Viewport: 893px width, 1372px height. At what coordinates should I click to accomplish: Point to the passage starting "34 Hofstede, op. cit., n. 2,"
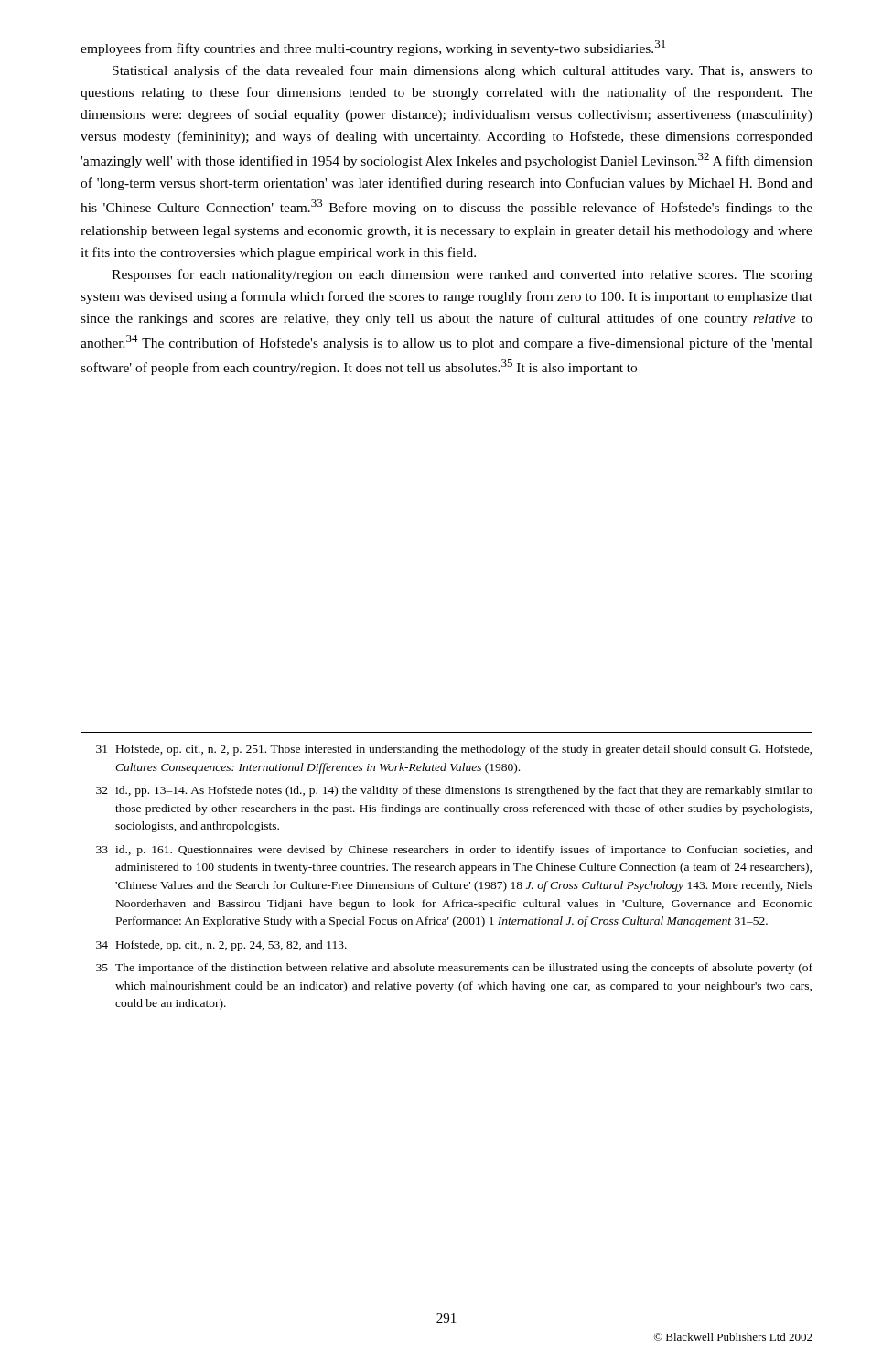(221, 946)
